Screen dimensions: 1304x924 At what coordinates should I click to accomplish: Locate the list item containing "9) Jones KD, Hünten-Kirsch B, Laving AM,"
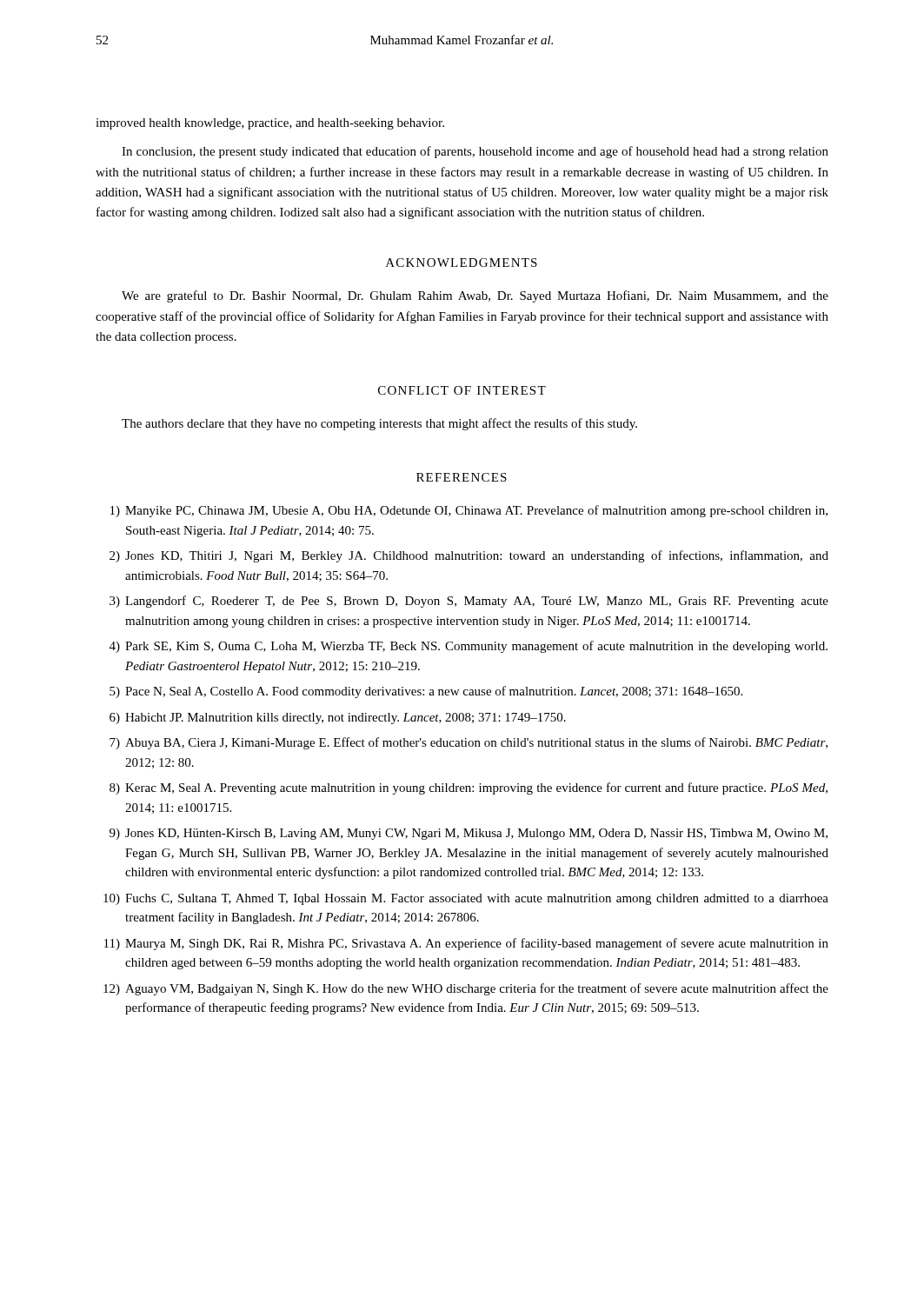point(462,853)
